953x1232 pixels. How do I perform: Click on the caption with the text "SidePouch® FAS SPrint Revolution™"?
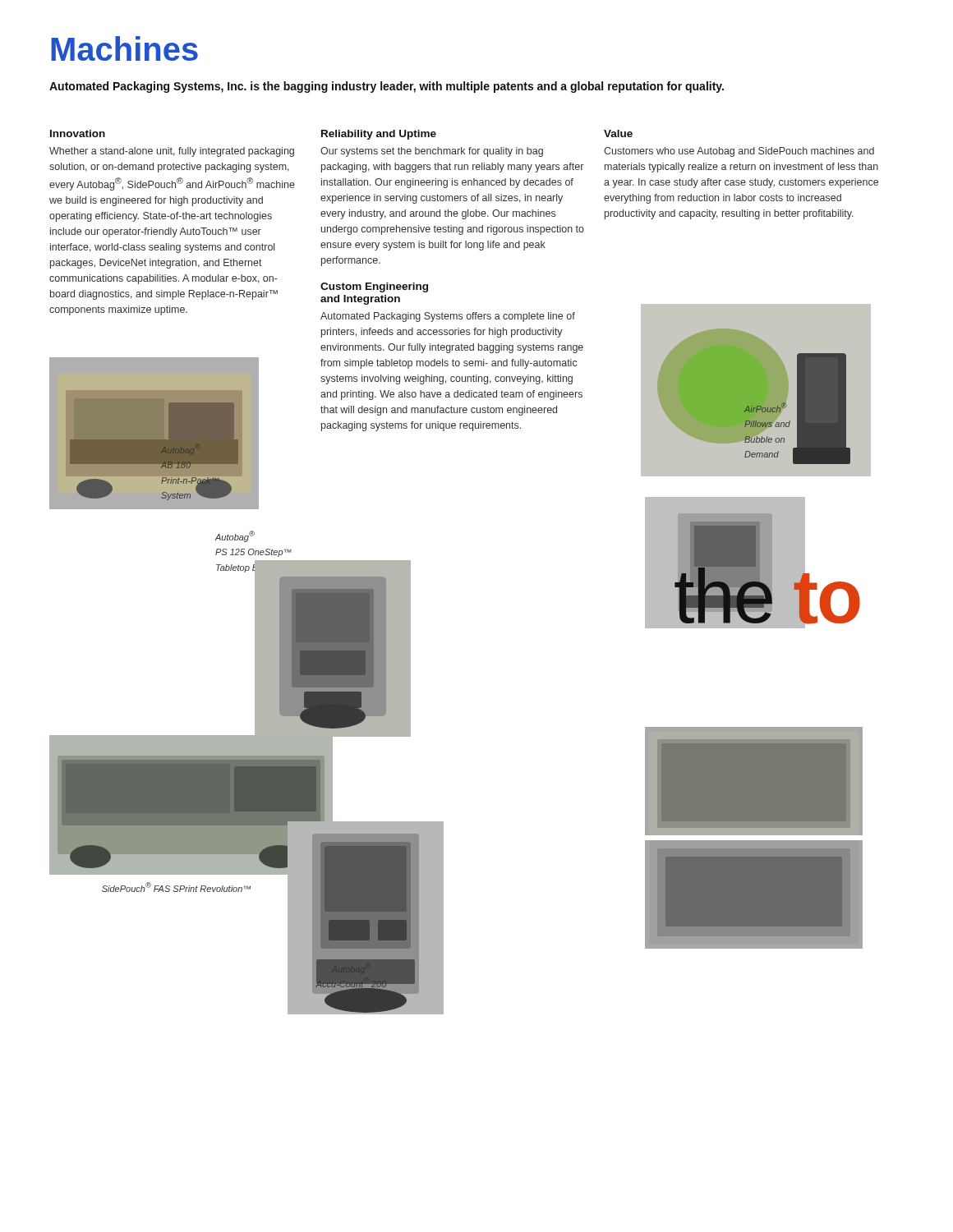177,888
